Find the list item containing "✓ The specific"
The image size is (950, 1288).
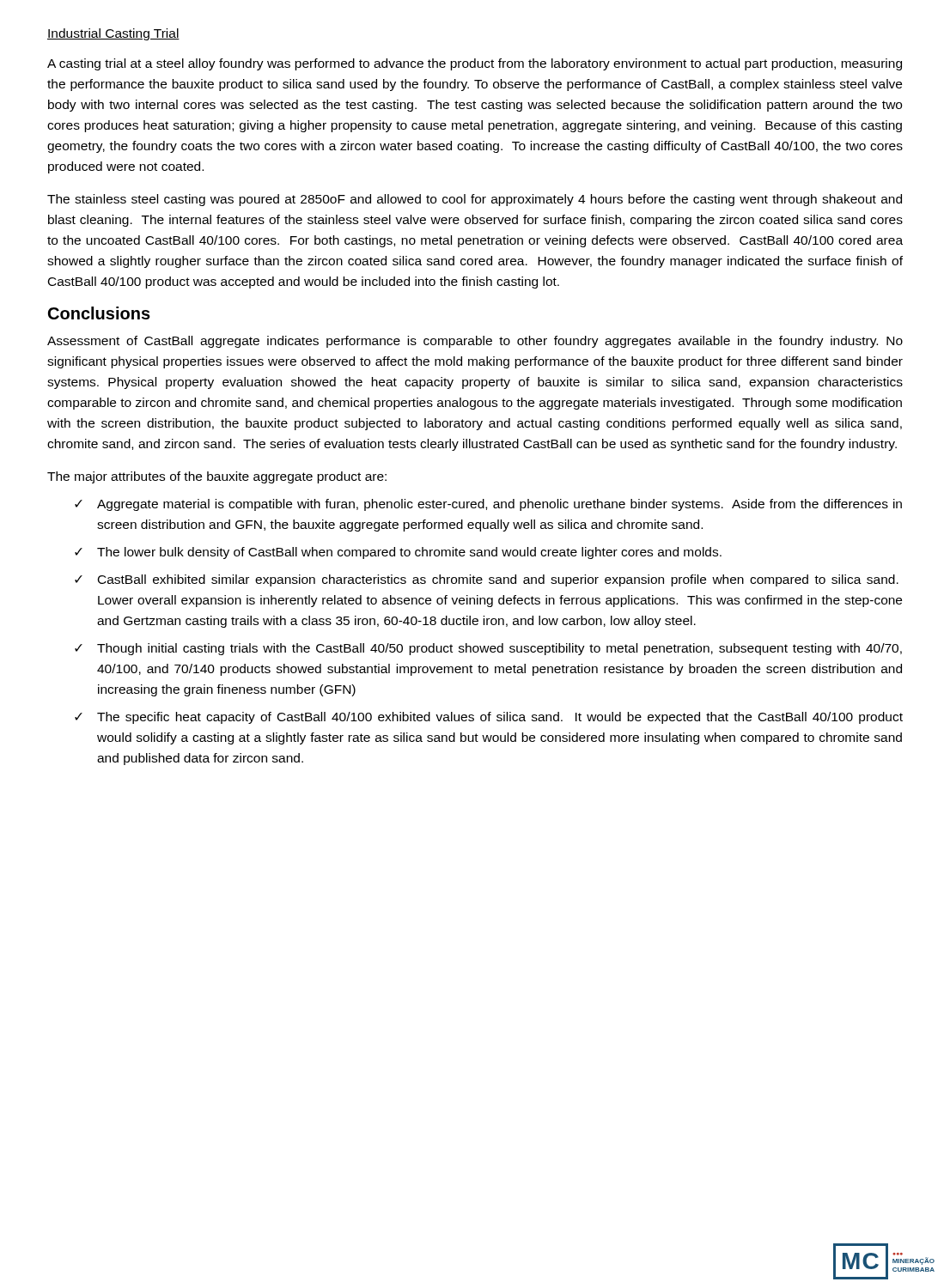point(488,738)
